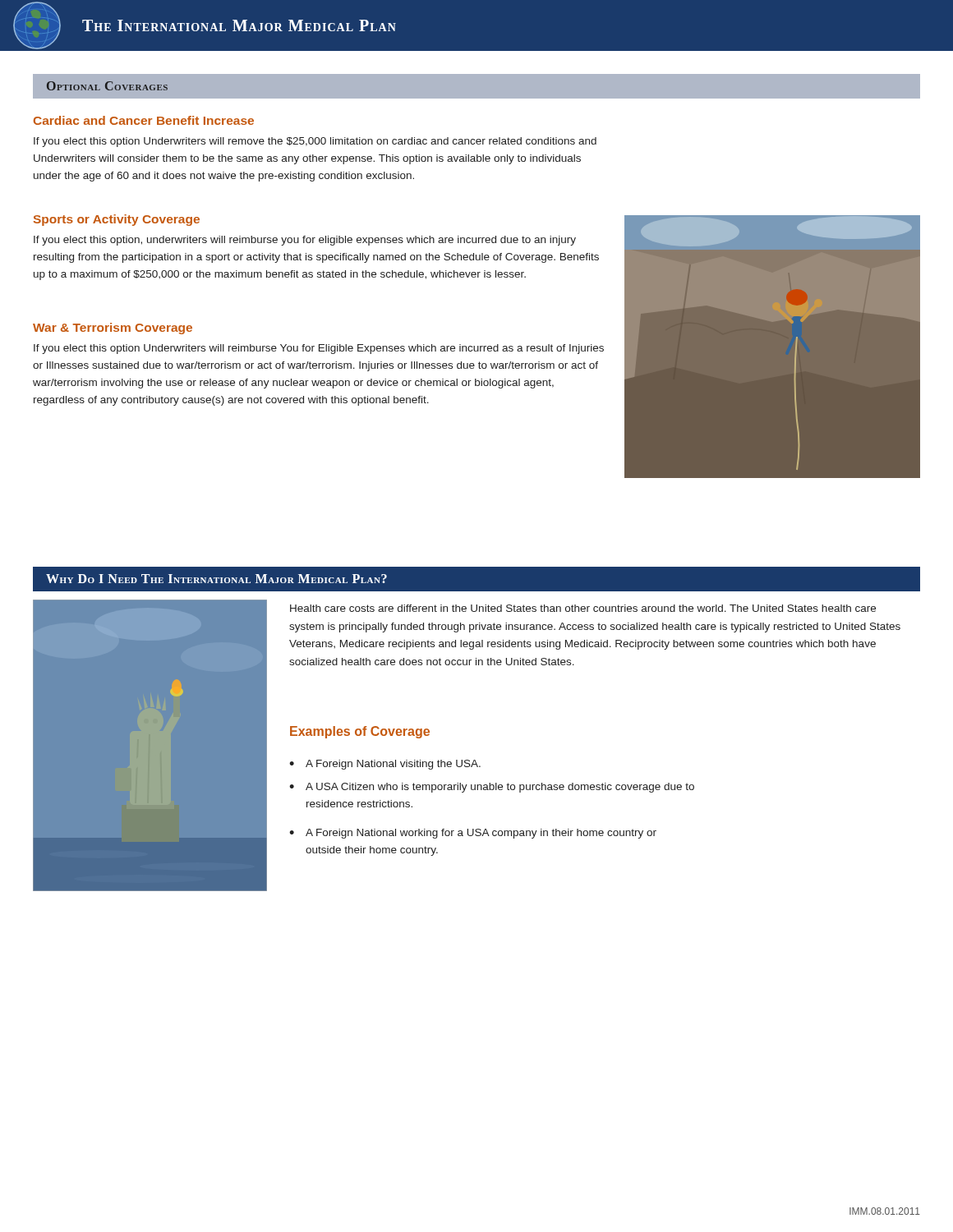
Task: Click on the block starting "• A Foreign National working"
Action: [473, 842]
